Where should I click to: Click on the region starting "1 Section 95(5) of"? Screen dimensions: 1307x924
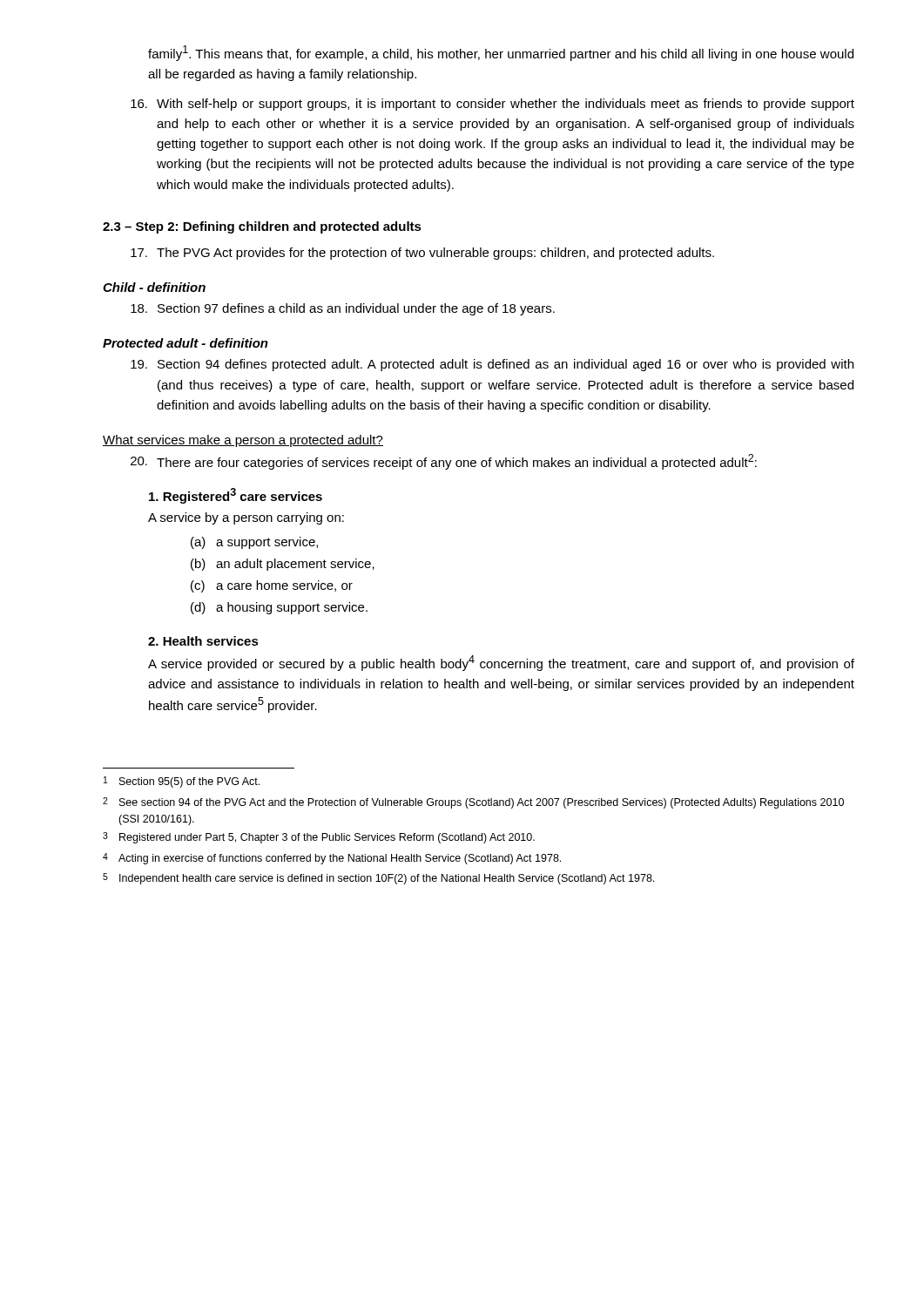(182, 782)
